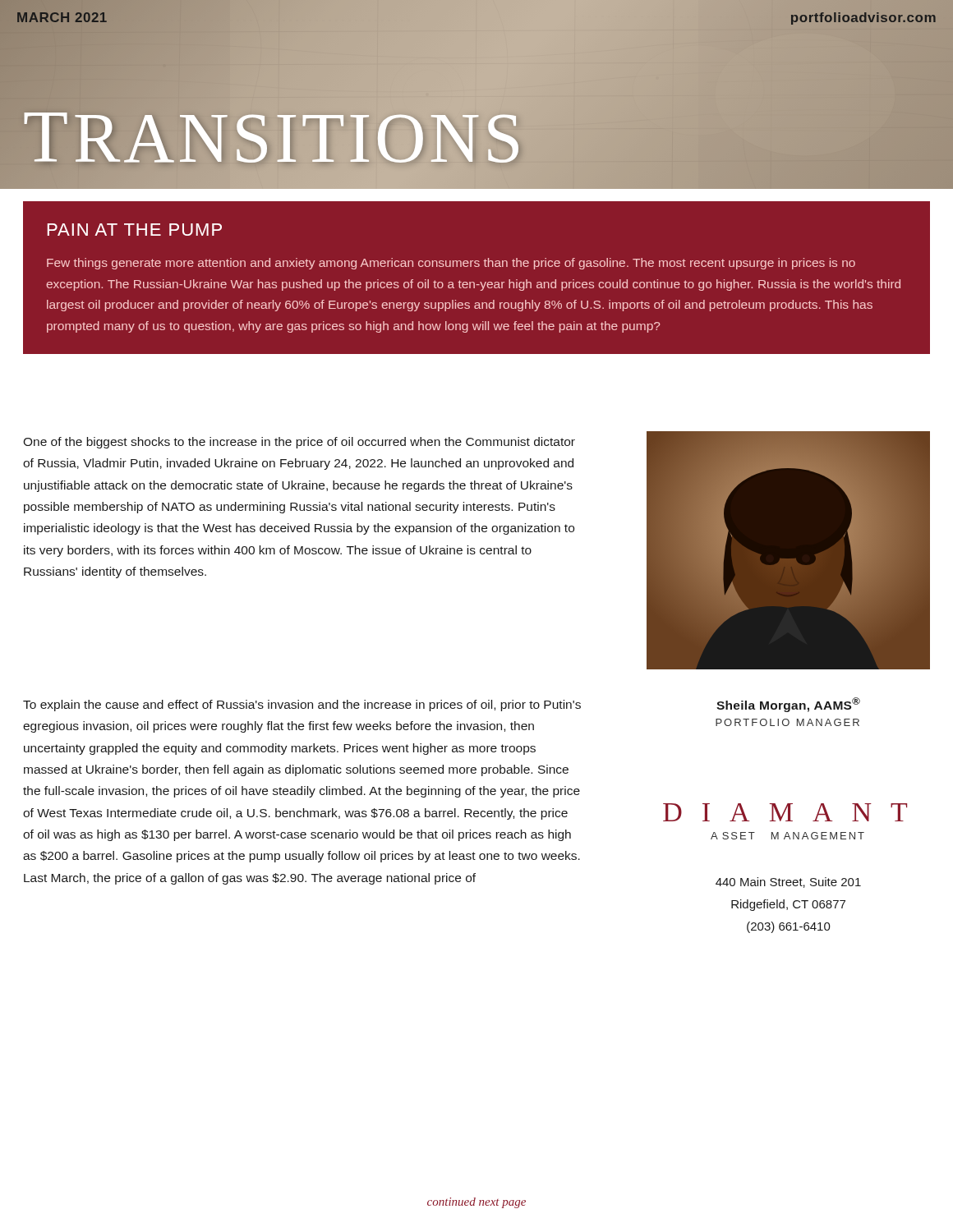953x1232 pixels.
Task: Point to the text block starting "One of the biggest shocks to the"
Action: [x=299, y=506]
